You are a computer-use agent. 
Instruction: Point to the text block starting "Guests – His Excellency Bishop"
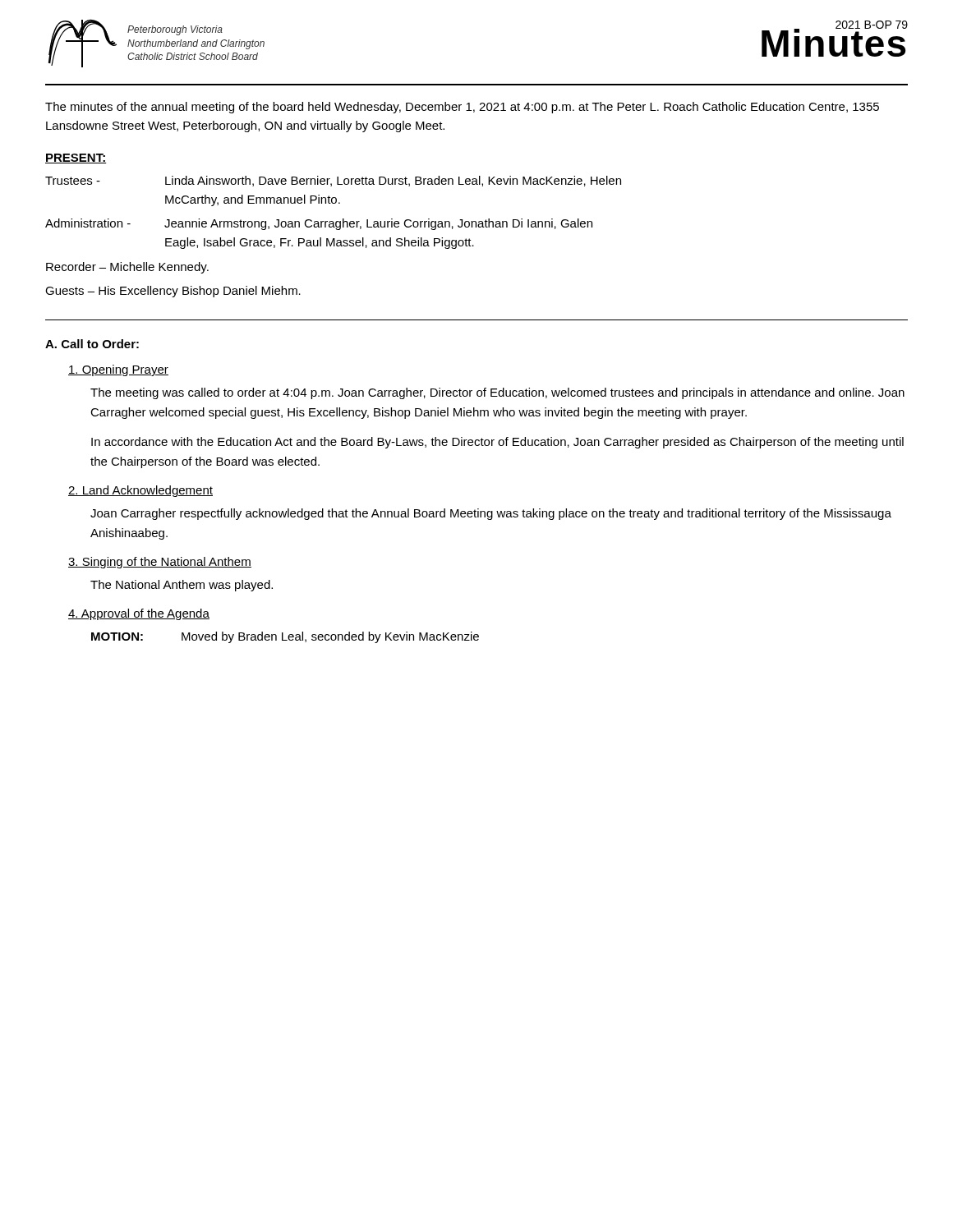[173, 290]
